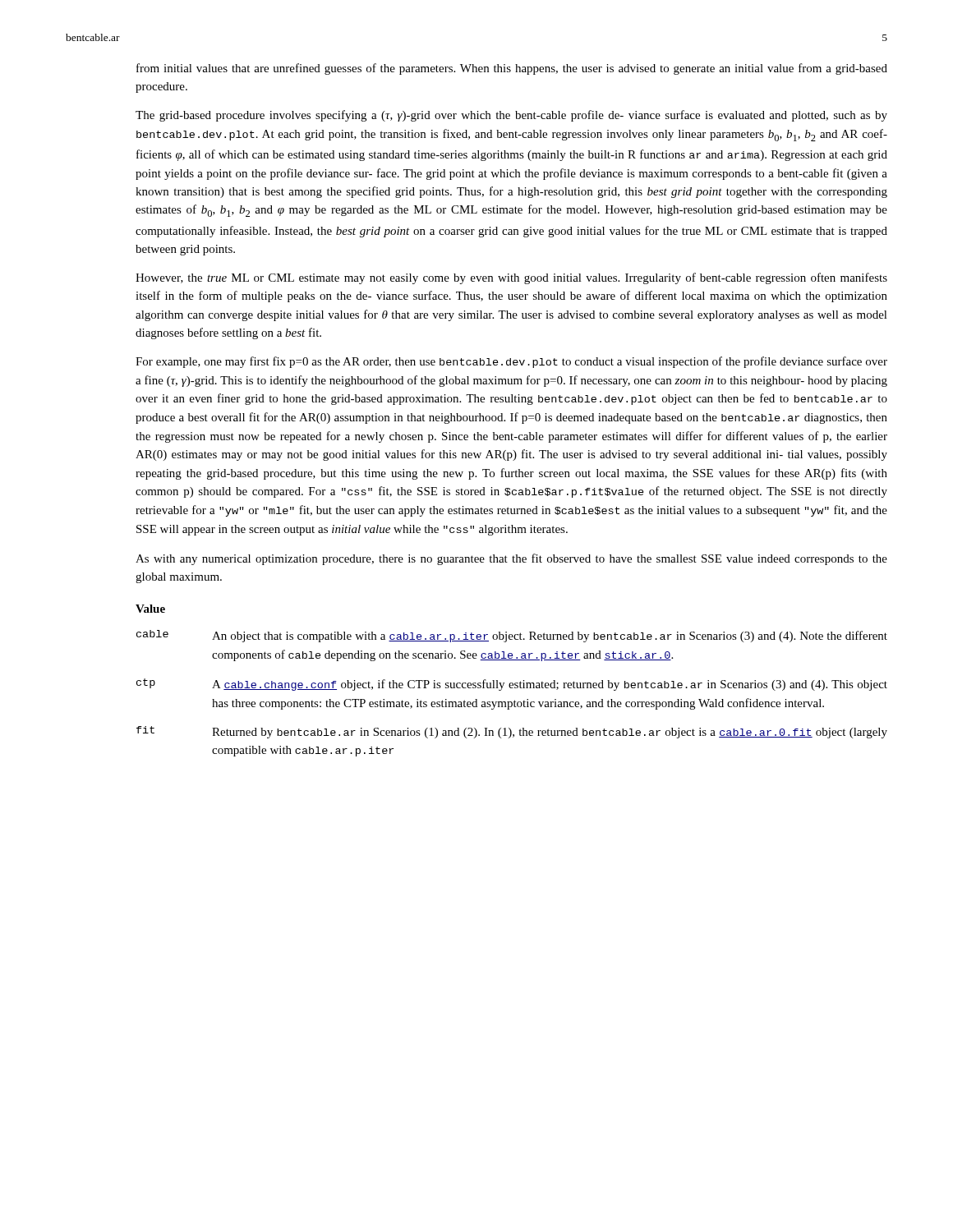Find the text block that says "from initial values that"
The height and width of the screenshot is (1232, 953).
511,77
